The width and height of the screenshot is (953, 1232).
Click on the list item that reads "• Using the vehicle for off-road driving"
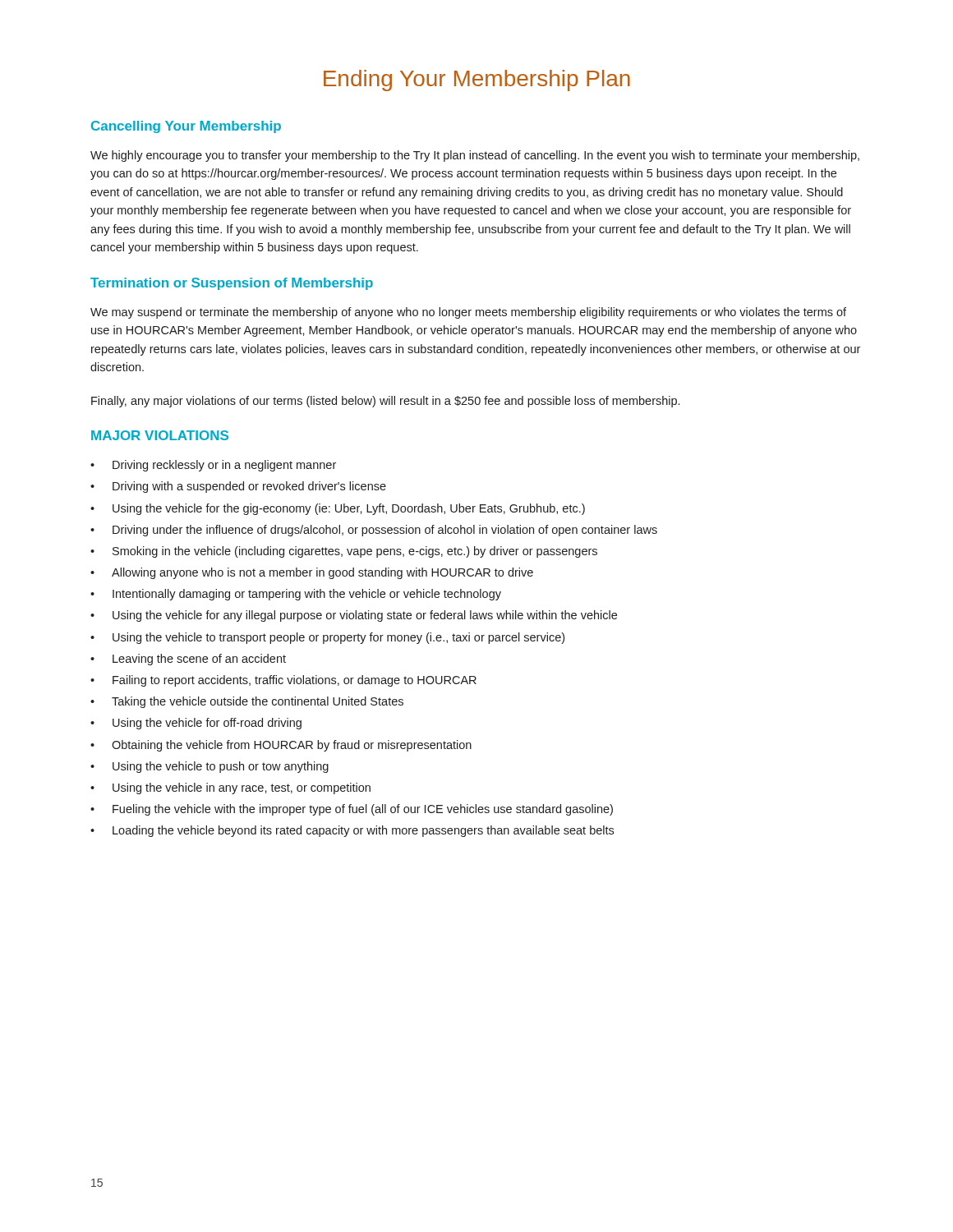(196, 724)
